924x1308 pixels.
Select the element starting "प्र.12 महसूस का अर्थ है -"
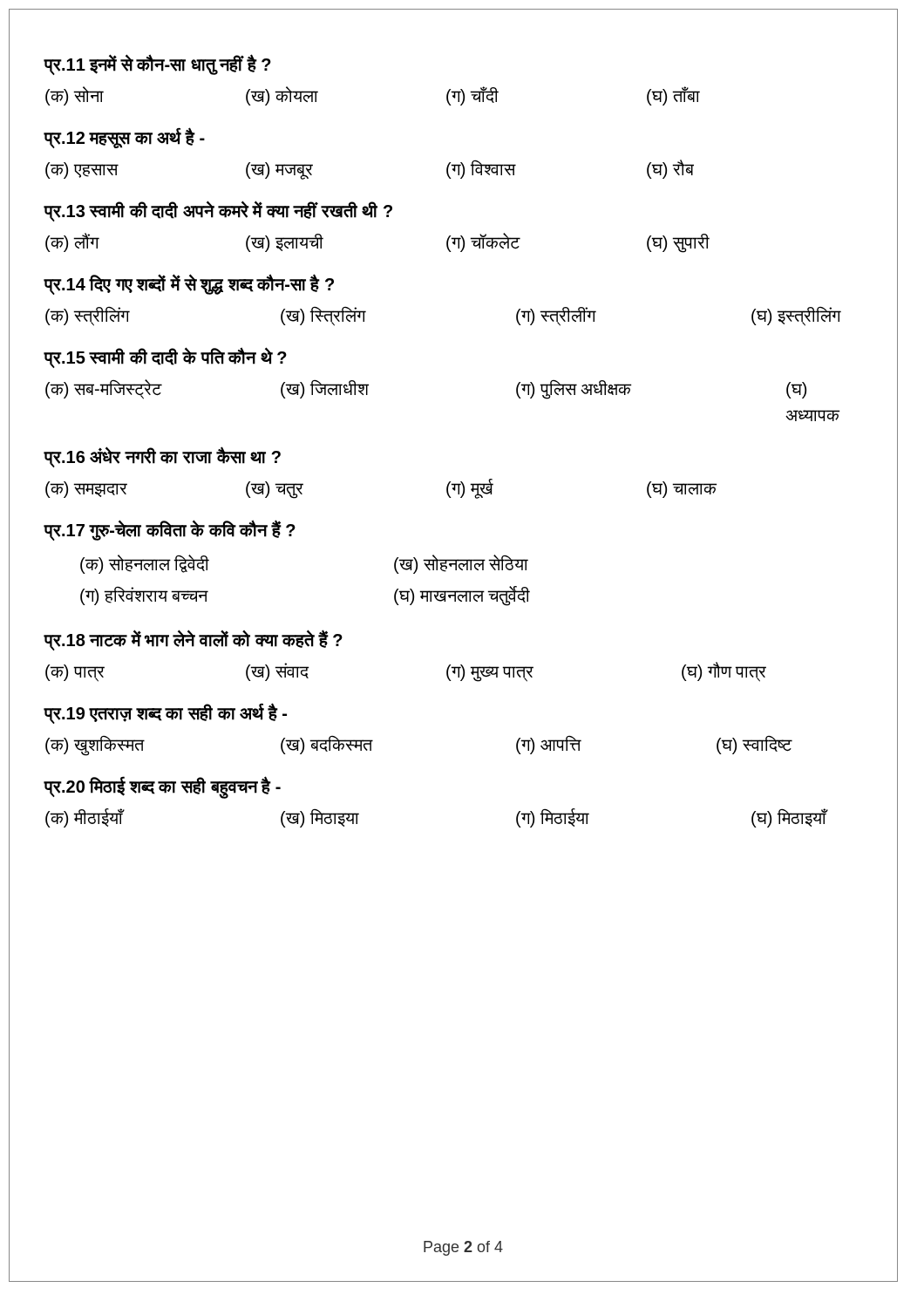tap(125, 138)
